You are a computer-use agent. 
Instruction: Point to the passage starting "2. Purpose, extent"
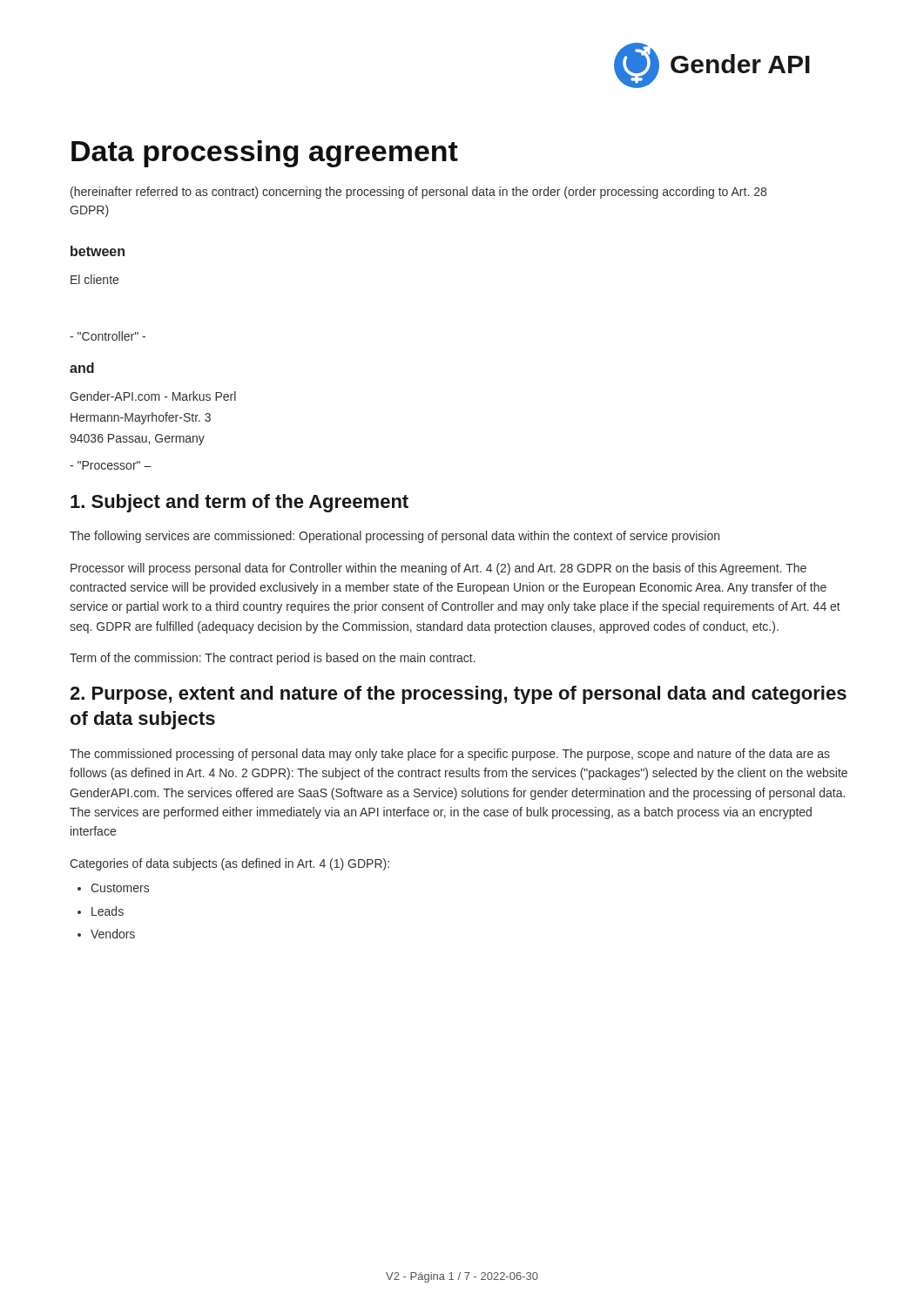[x=462, y=706]
